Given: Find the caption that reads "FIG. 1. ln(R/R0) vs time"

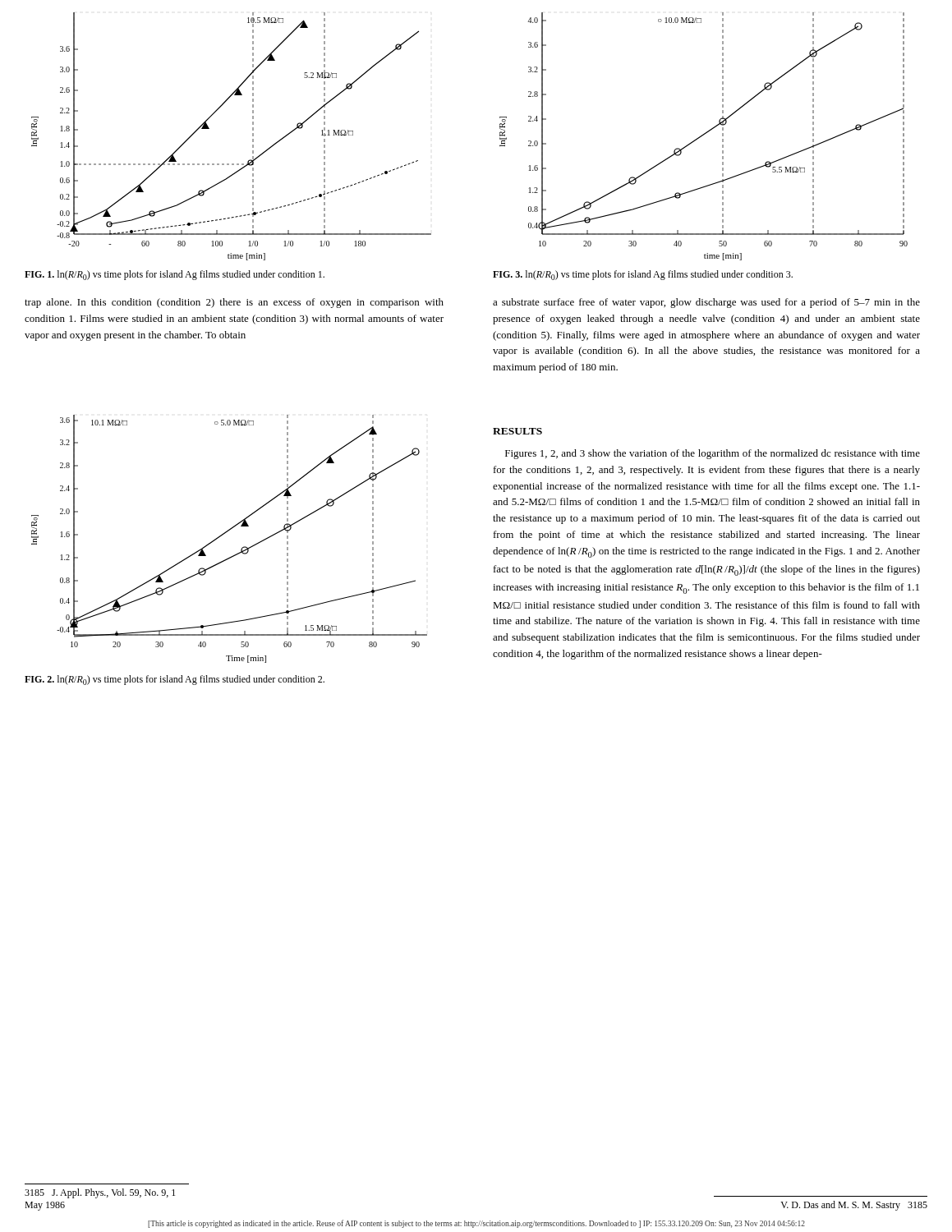Looking at the screenshot, I should 175,275.
